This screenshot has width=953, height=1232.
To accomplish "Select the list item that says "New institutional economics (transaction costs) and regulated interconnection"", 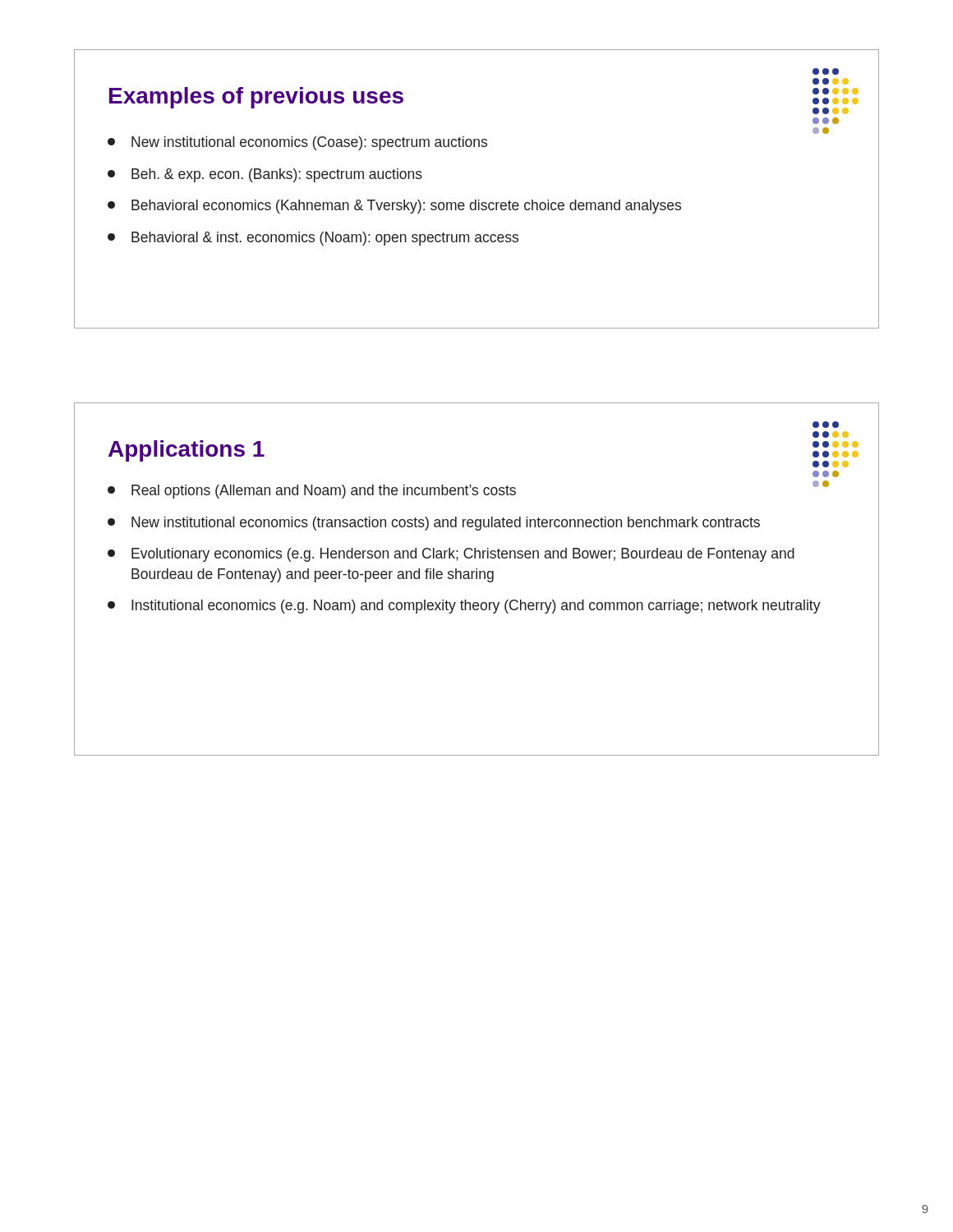I will pyautogui.click(x=445, y=522).
